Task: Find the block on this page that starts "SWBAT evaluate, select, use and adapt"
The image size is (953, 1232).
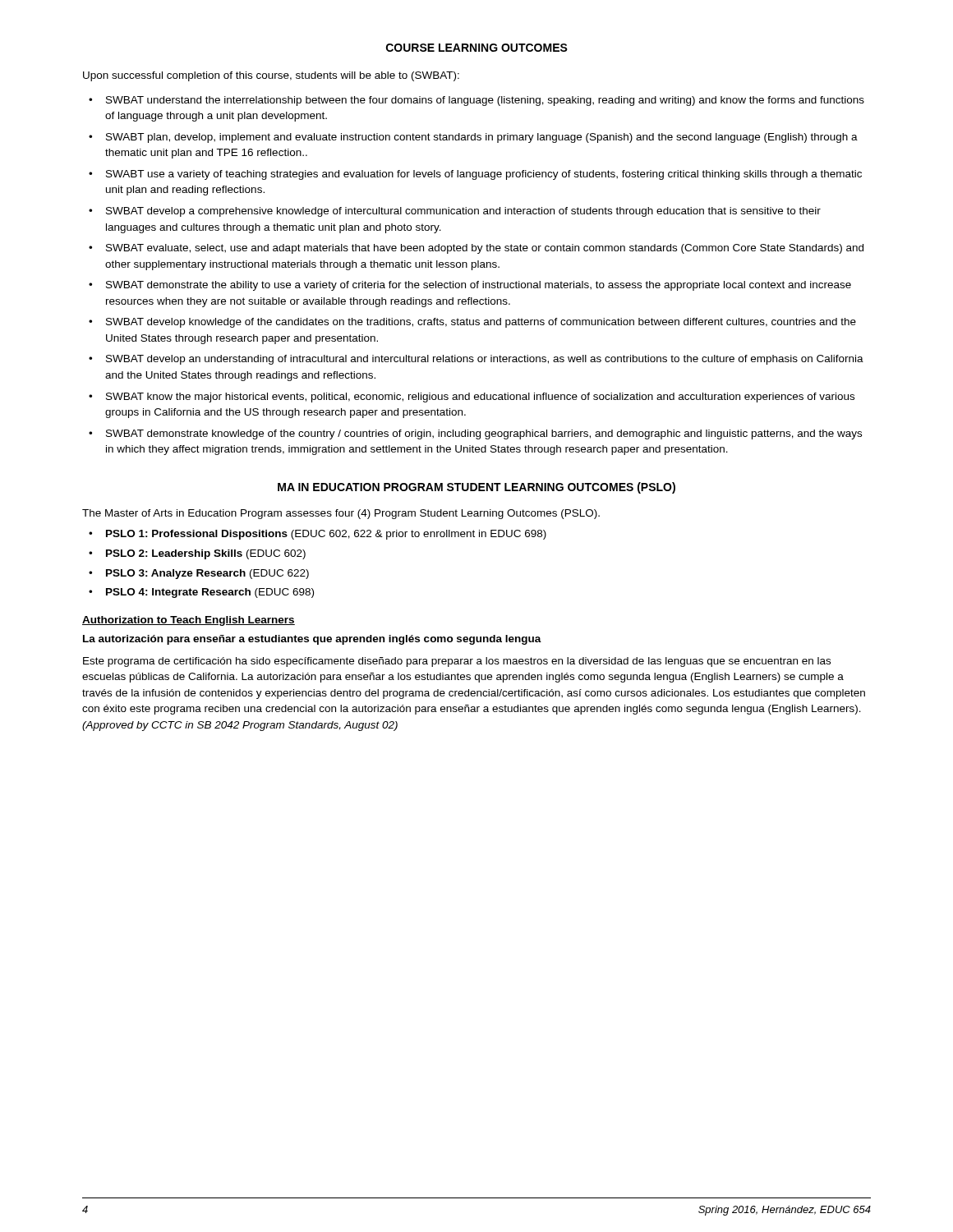Action: [485, 256]
